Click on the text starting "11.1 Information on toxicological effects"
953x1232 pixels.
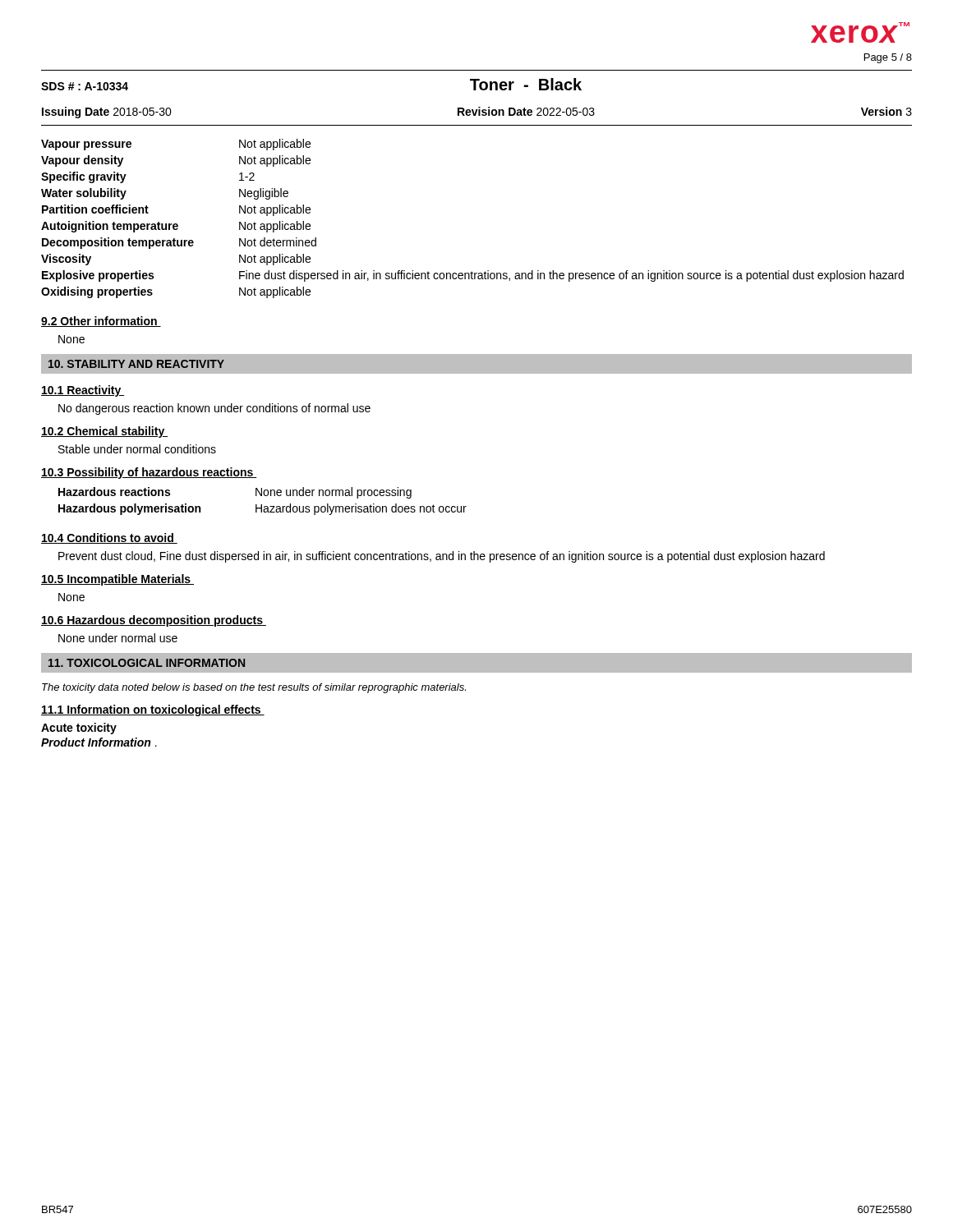(x=153, y=710)
